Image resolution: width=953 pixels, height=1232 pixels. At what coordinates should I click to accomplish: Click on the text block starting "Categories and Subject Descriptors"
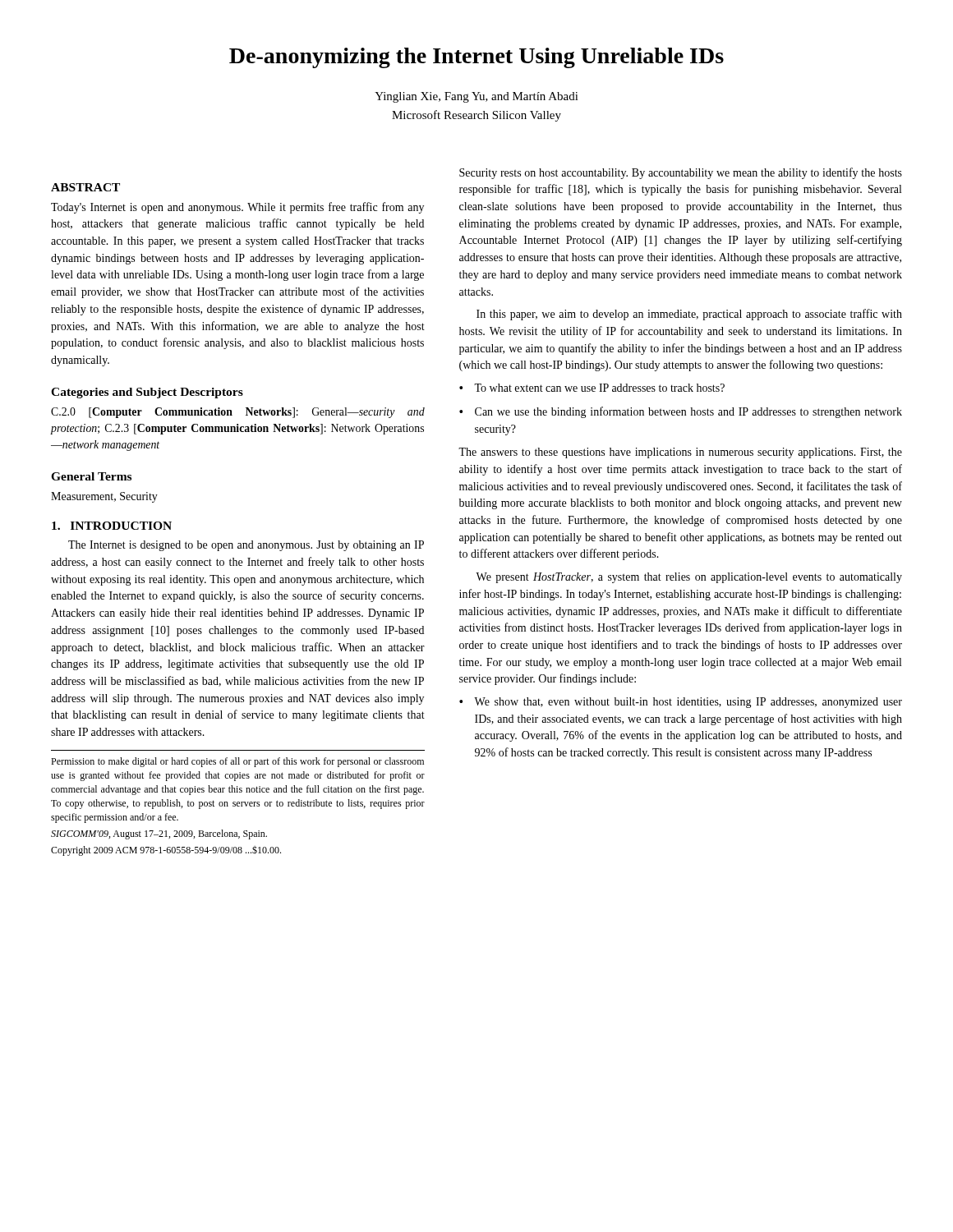[147, 391]
